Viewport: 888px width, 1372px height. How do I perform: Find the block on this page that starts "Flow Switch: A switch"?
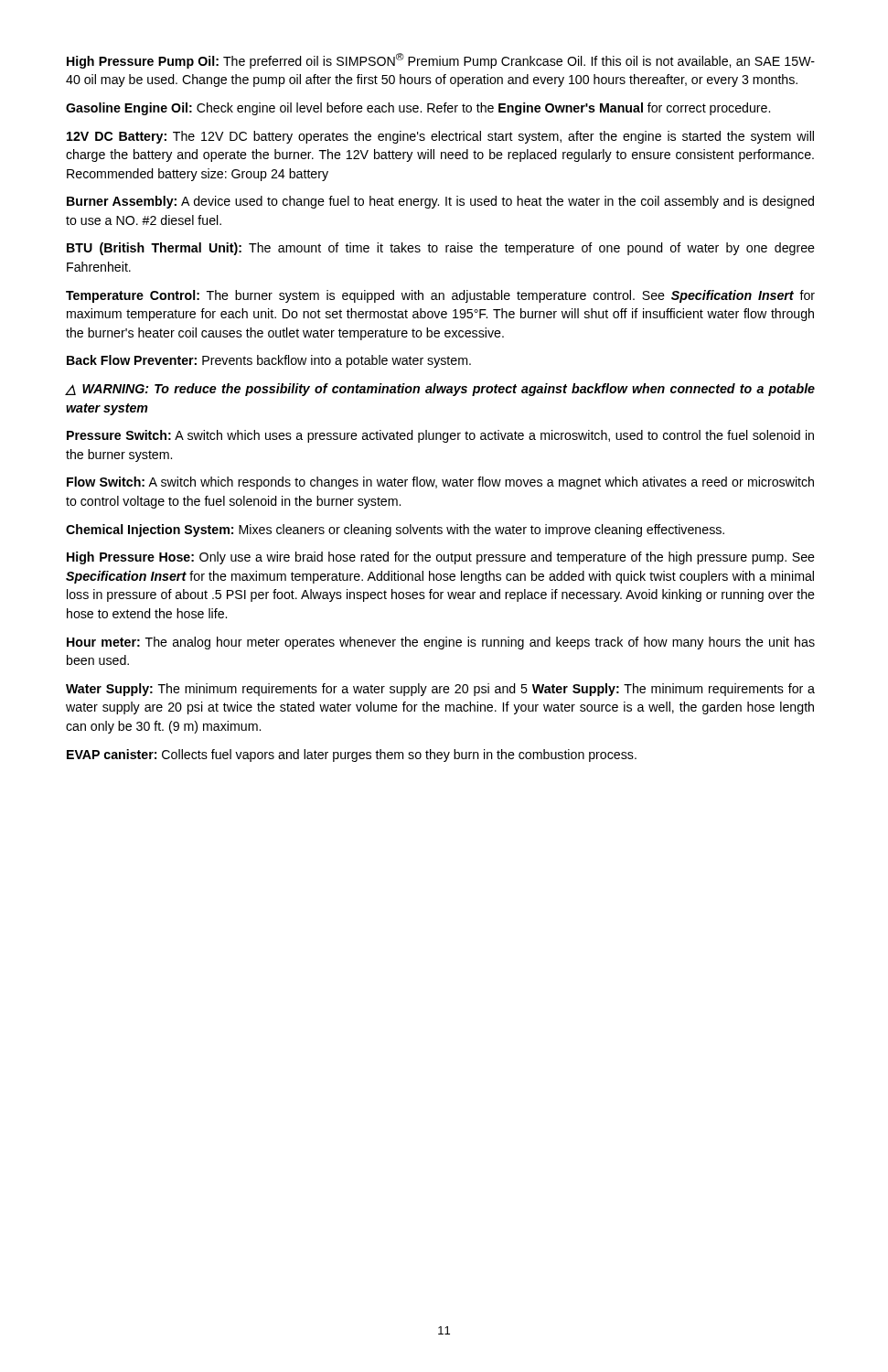[x=440, y=492]
